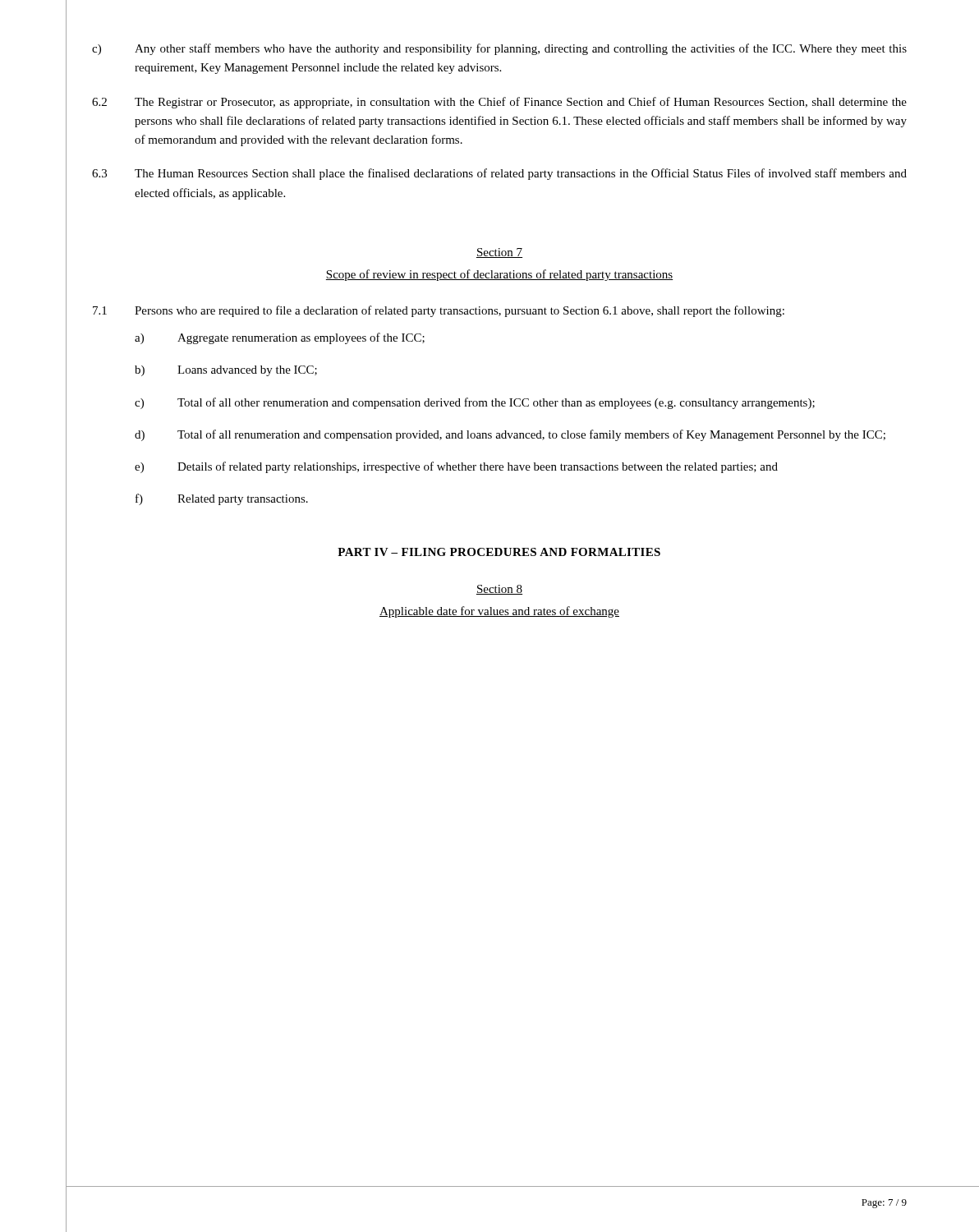Image resolution: width=979 pixels, height=1232 pixels.
Task: Find the passage starting "1 Persons who are required to"
Action: tap(499, 311)
